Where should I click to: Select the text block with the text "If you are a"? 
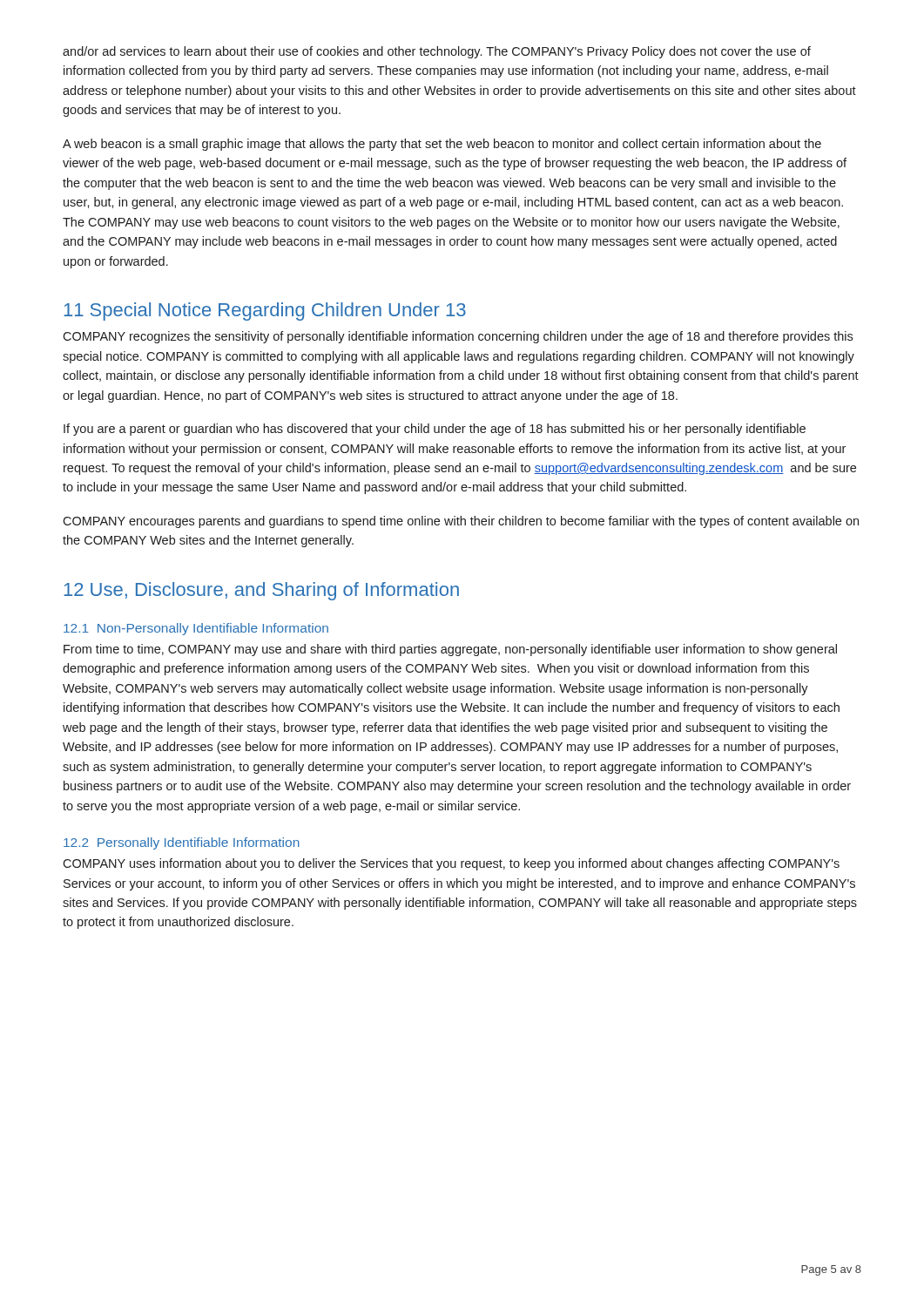tap(460, 458)
